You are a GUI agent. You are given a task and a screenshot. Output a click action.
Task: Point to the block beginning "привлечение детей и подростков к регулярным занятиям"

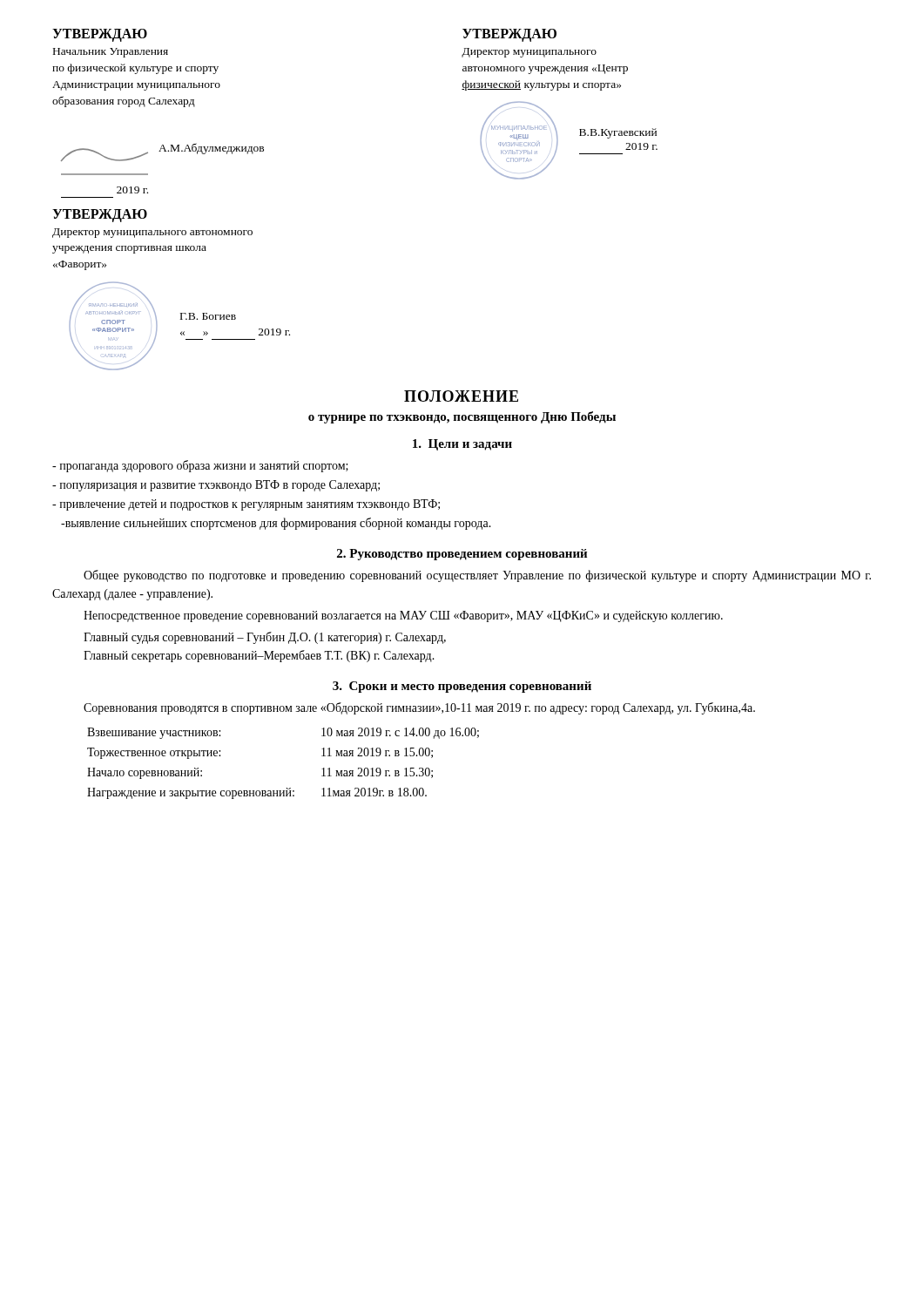coord(247,504)
